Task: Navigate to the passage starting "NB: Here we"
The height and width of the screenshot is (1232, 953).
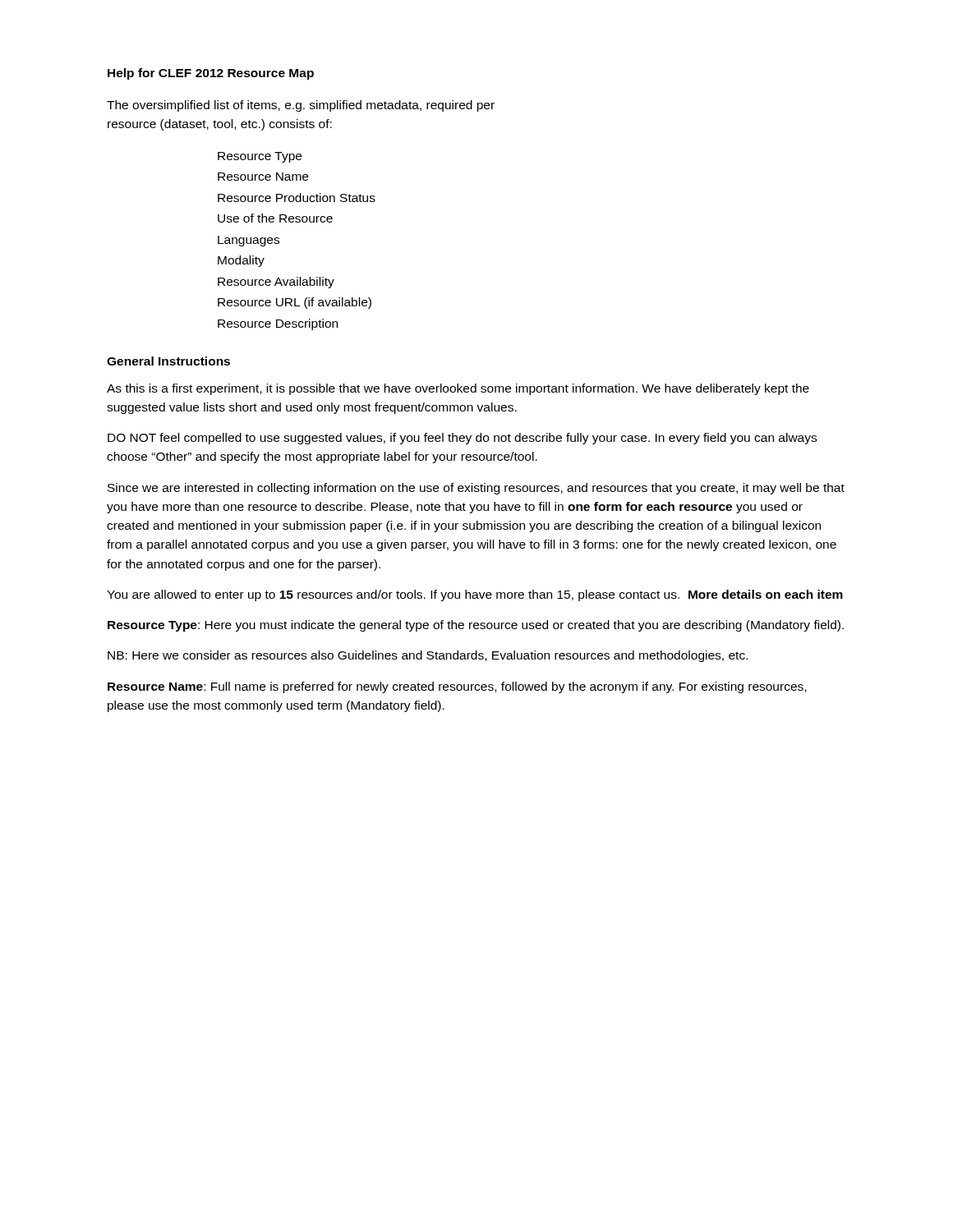Action: (428, 655)
